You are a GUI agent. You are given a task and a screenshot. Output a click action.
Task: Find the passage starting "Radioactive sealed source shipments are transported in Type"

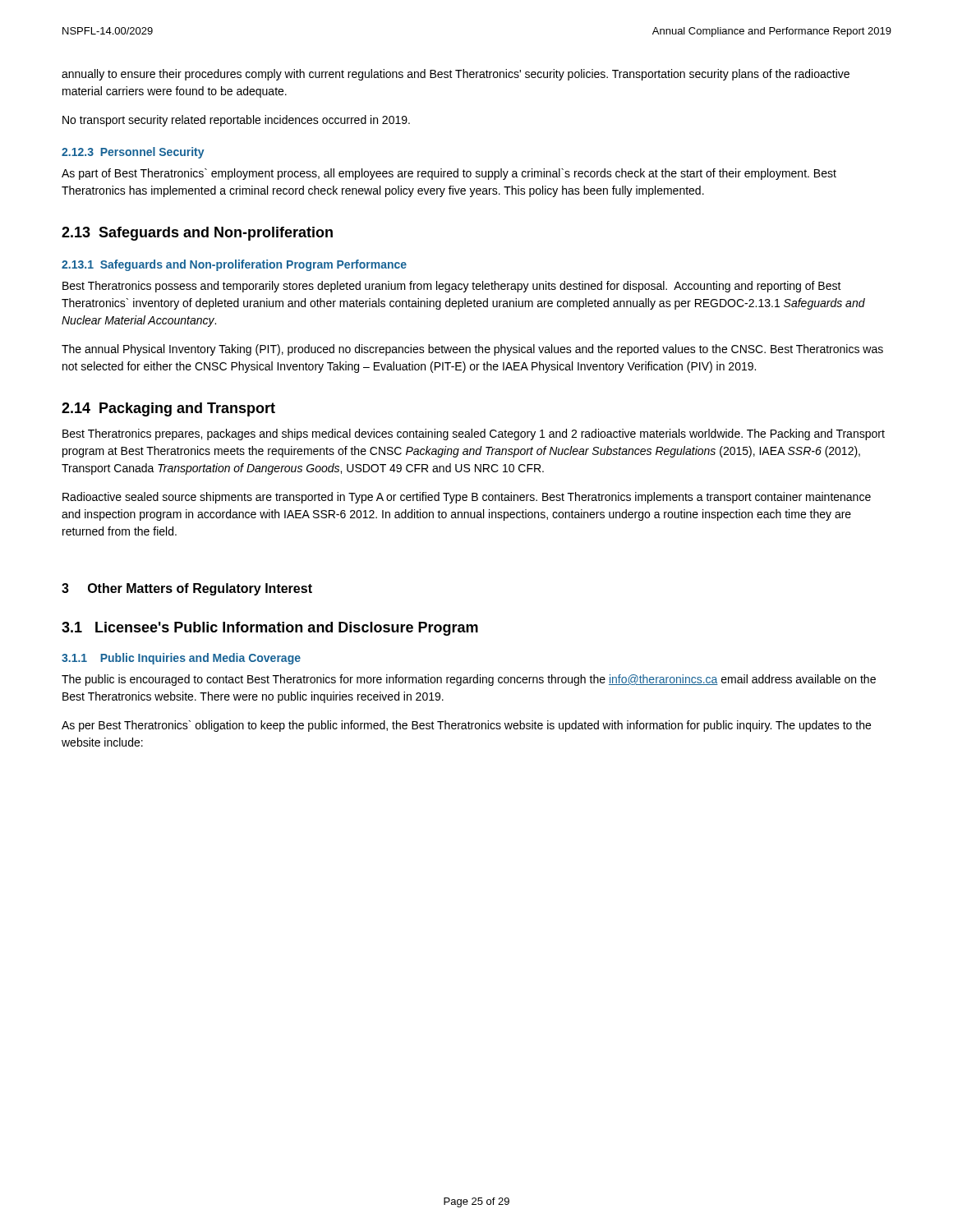(x=466, y=514)
